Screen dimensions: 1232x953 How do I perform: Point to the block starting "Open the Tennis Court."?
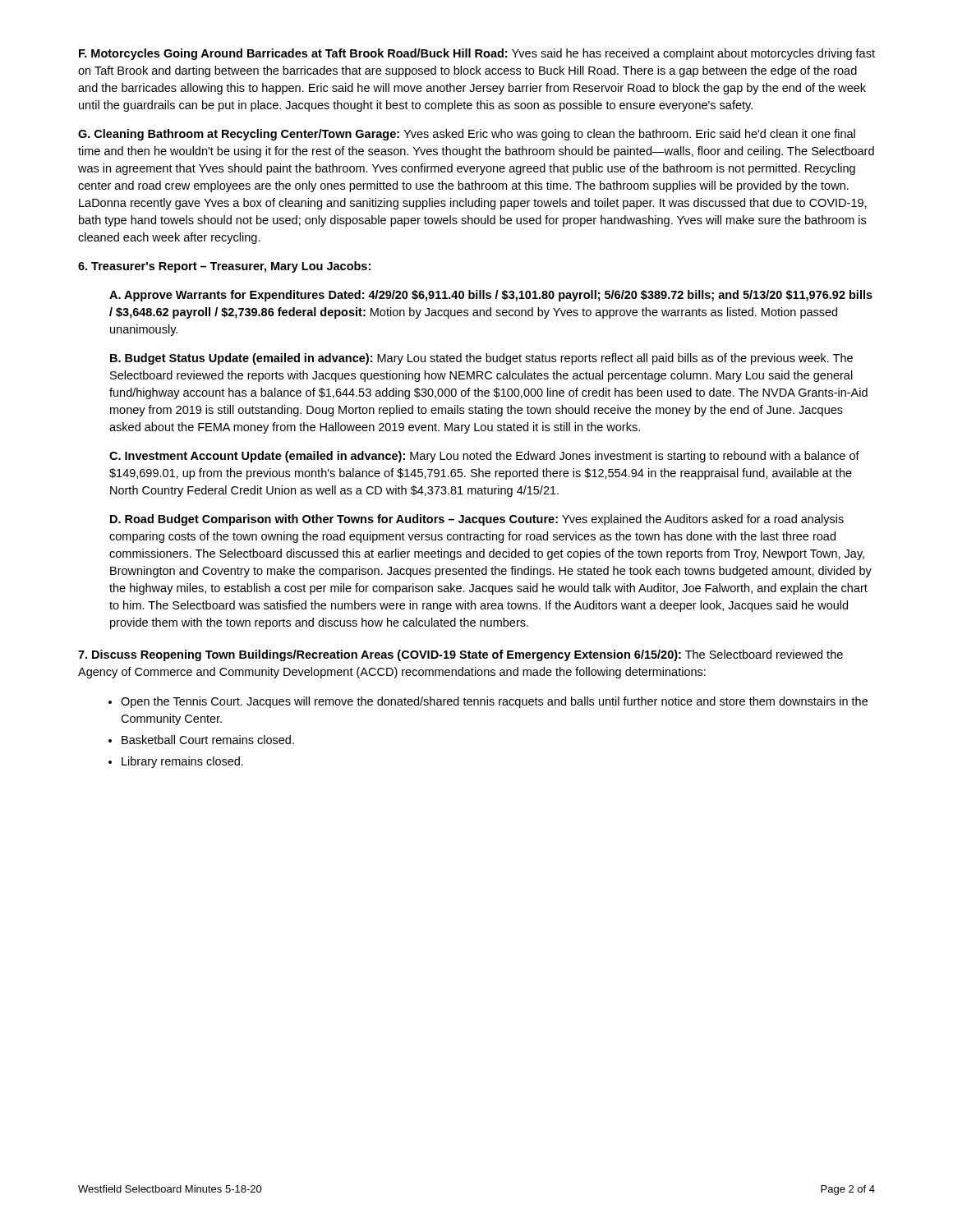(x=494, y=710)
